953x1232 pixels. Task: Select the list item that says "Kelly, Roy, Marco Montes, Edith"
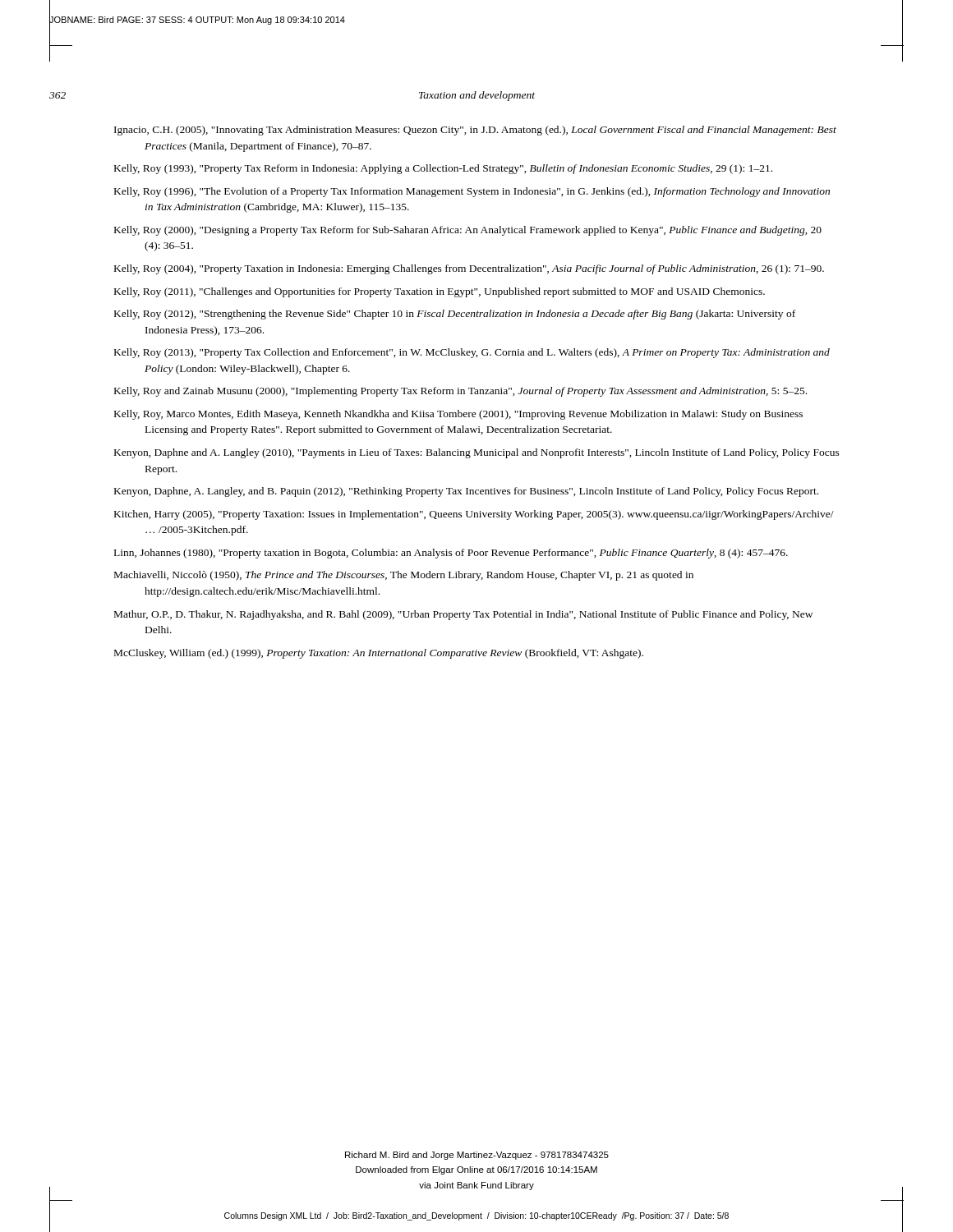[458, 421]
